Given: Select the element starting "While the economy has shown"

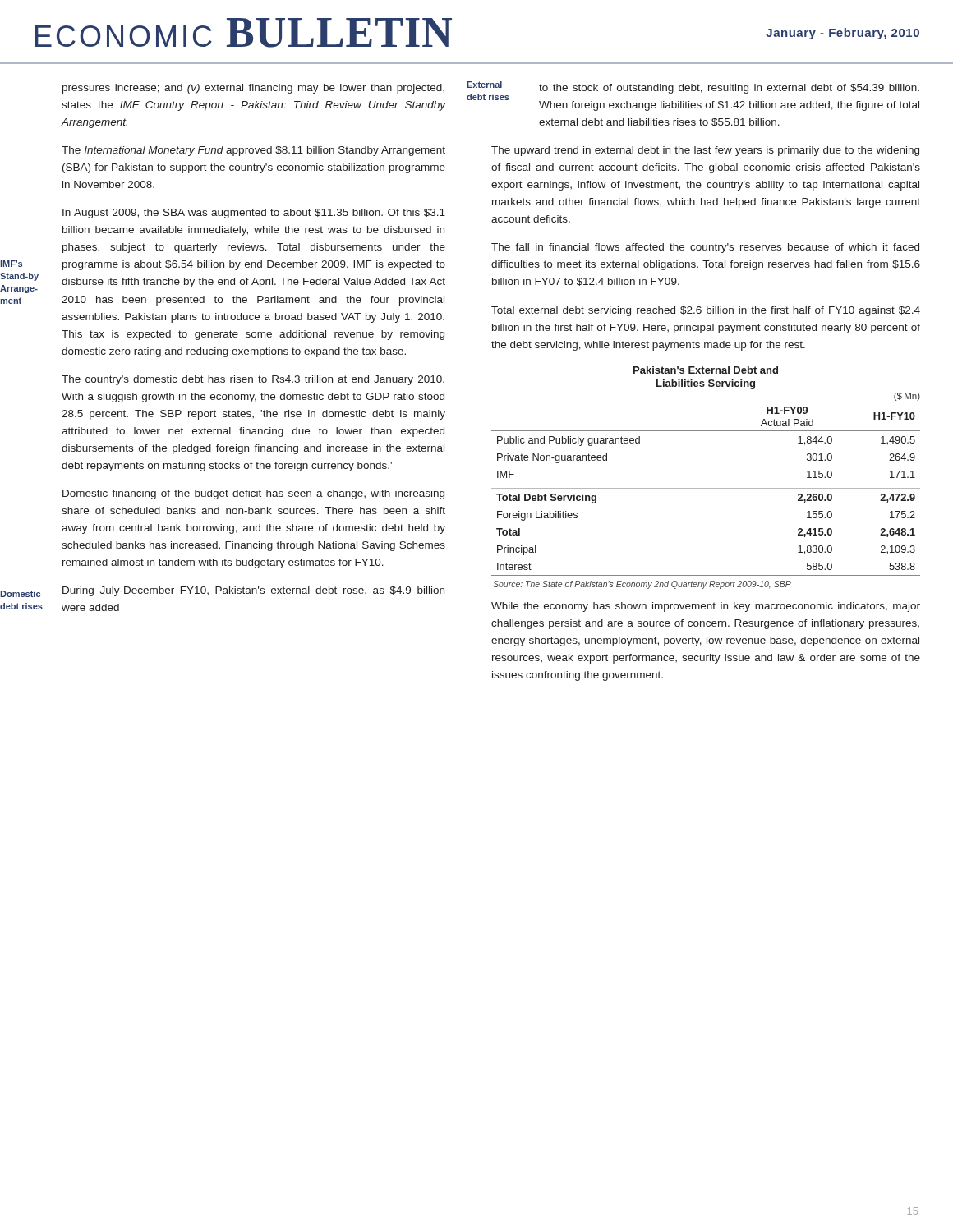Looking at the screenshot, I should [706, 640].
